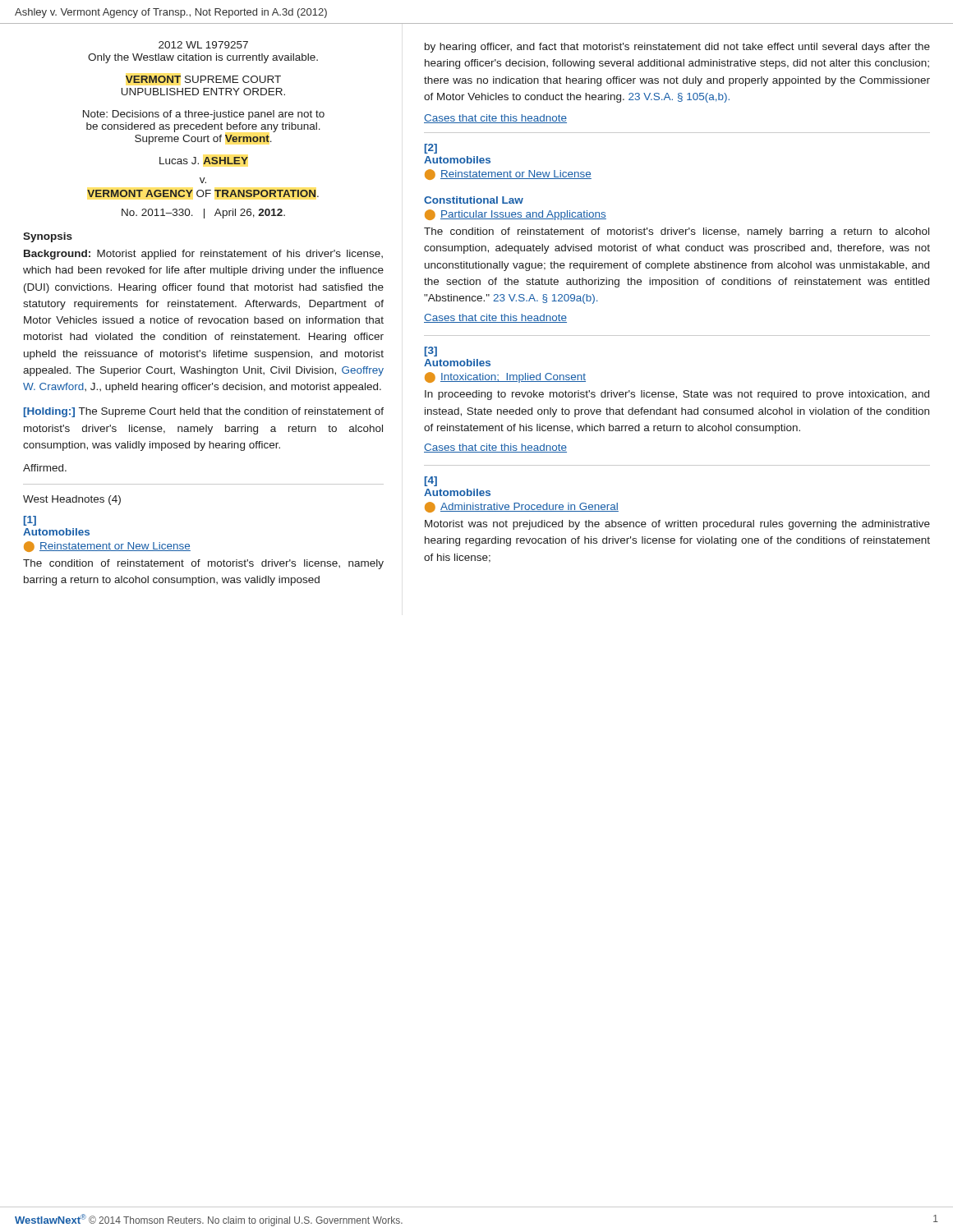Select the text block containing "[2] Automobiles ⬤︎ Reinstatement or"
This screenshot has width=953, height=1232.
pos(677,233)
